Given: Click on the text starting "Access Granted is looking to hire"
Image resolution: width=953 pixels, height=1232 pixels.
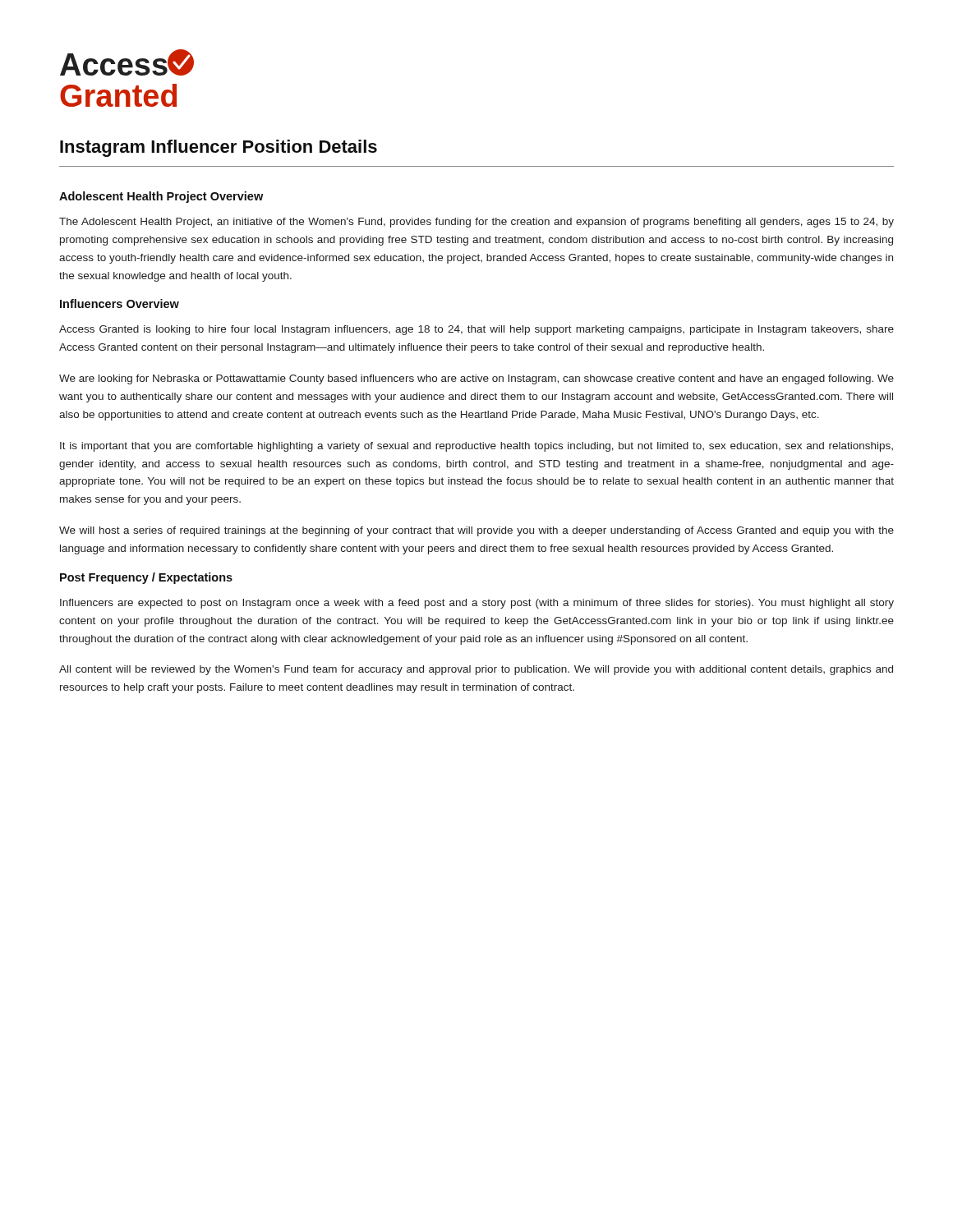Looking at the screenshot, I should (x=476, y=338).
